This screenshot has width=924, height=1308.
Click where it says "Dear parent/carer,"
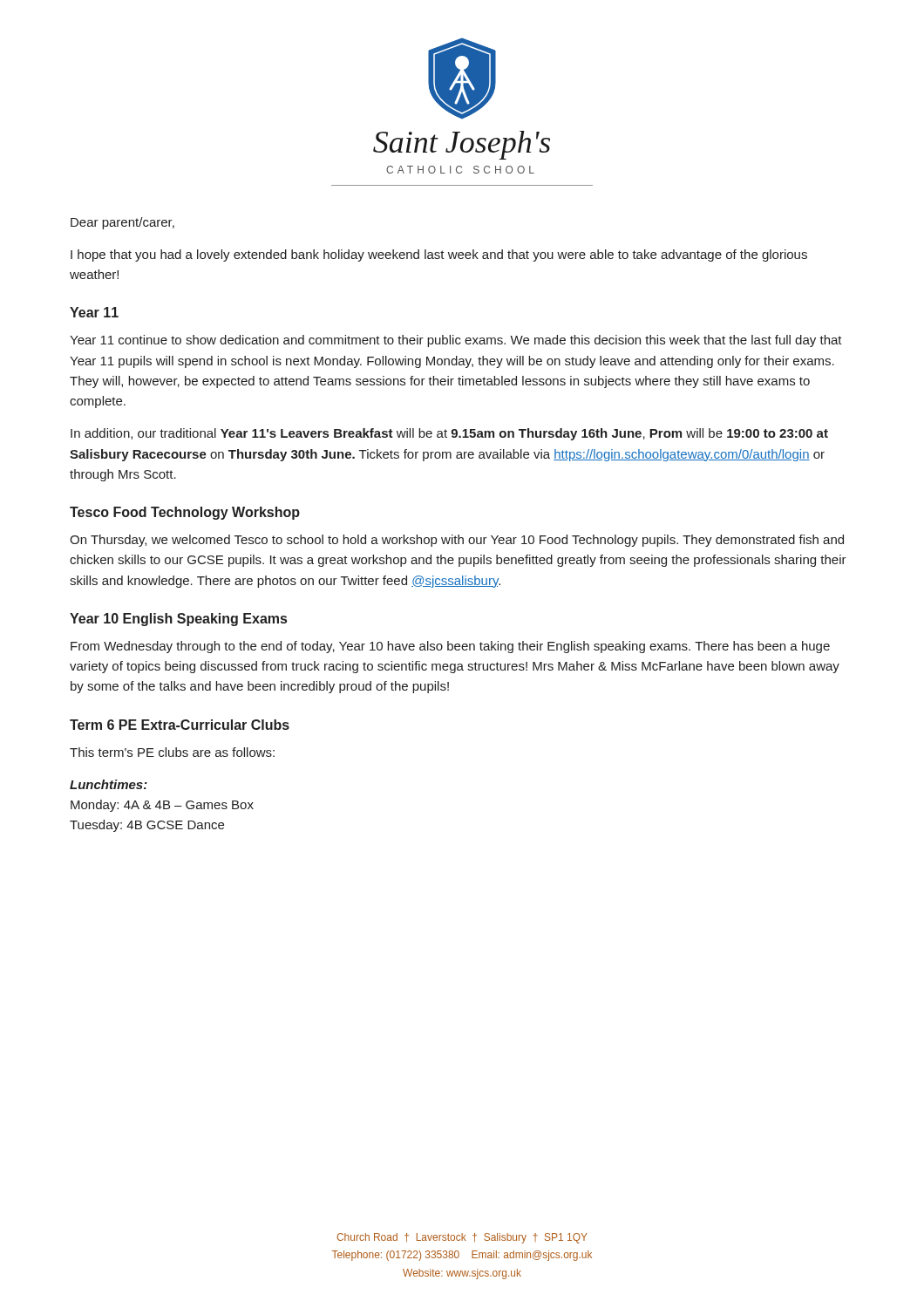(122, 222)
